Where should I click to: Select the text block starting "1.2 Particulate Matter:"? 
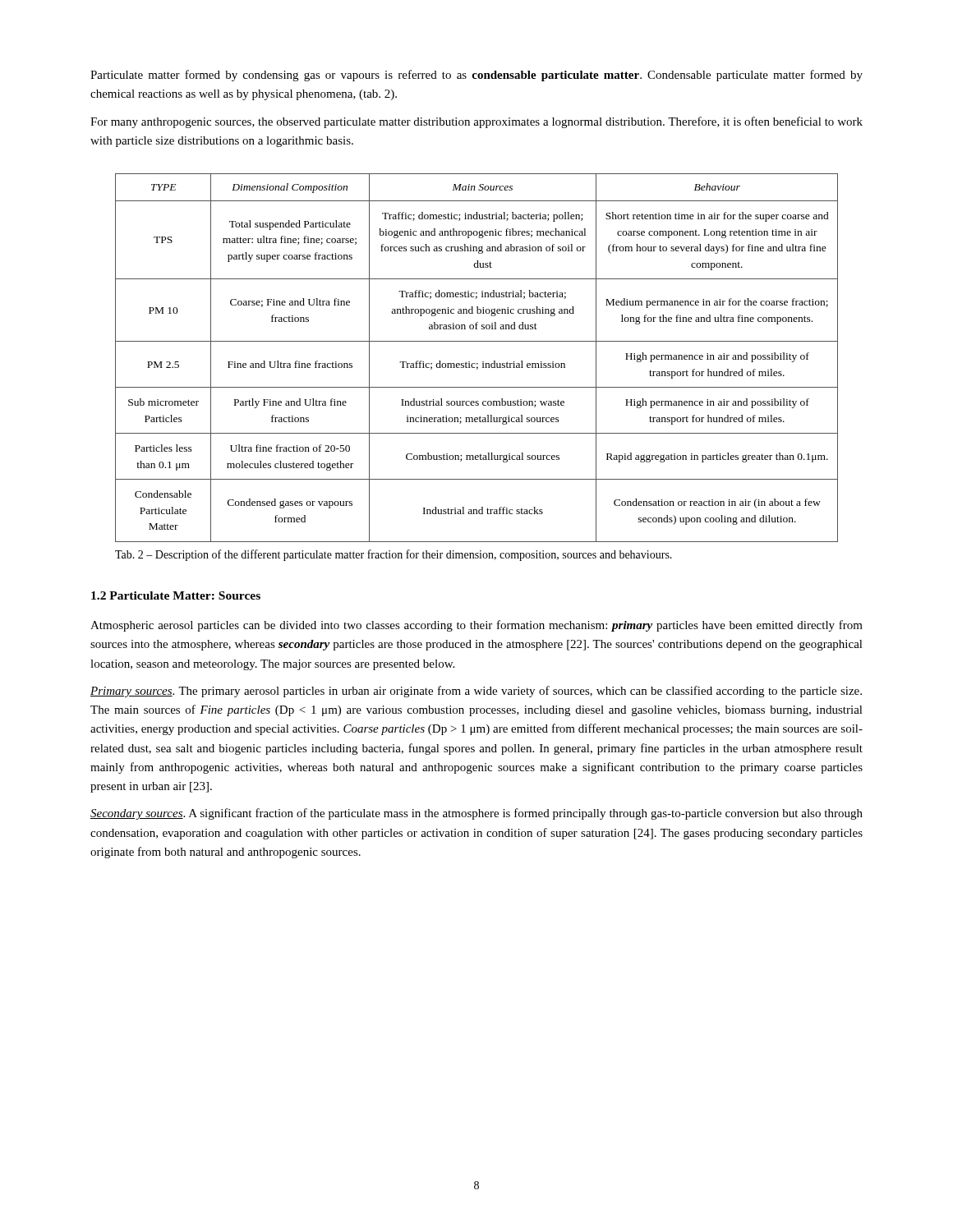pyautogui.click(x=175, y=595)
